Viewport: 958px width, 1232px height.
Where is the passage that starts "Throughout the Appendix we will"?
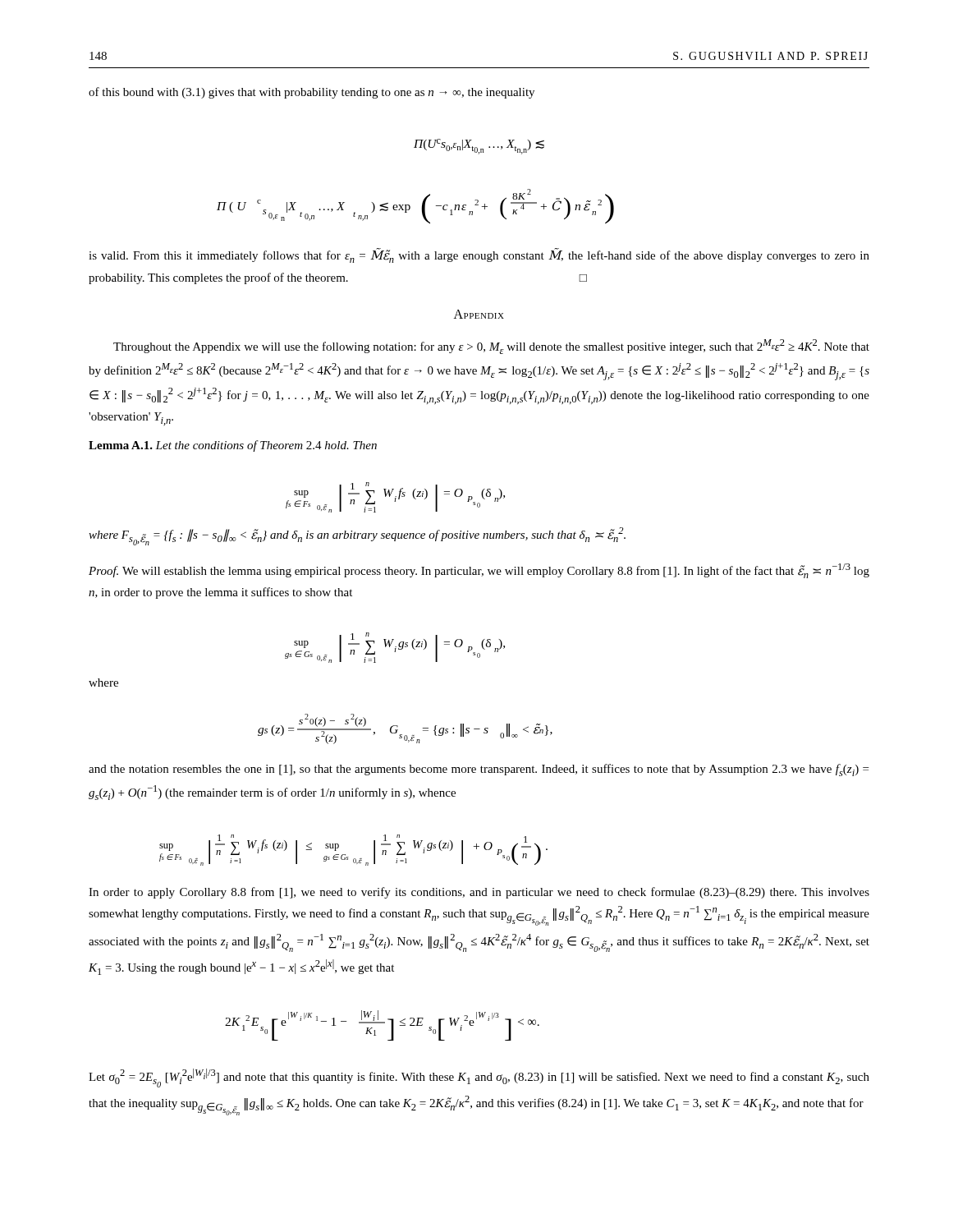[479, 382]
